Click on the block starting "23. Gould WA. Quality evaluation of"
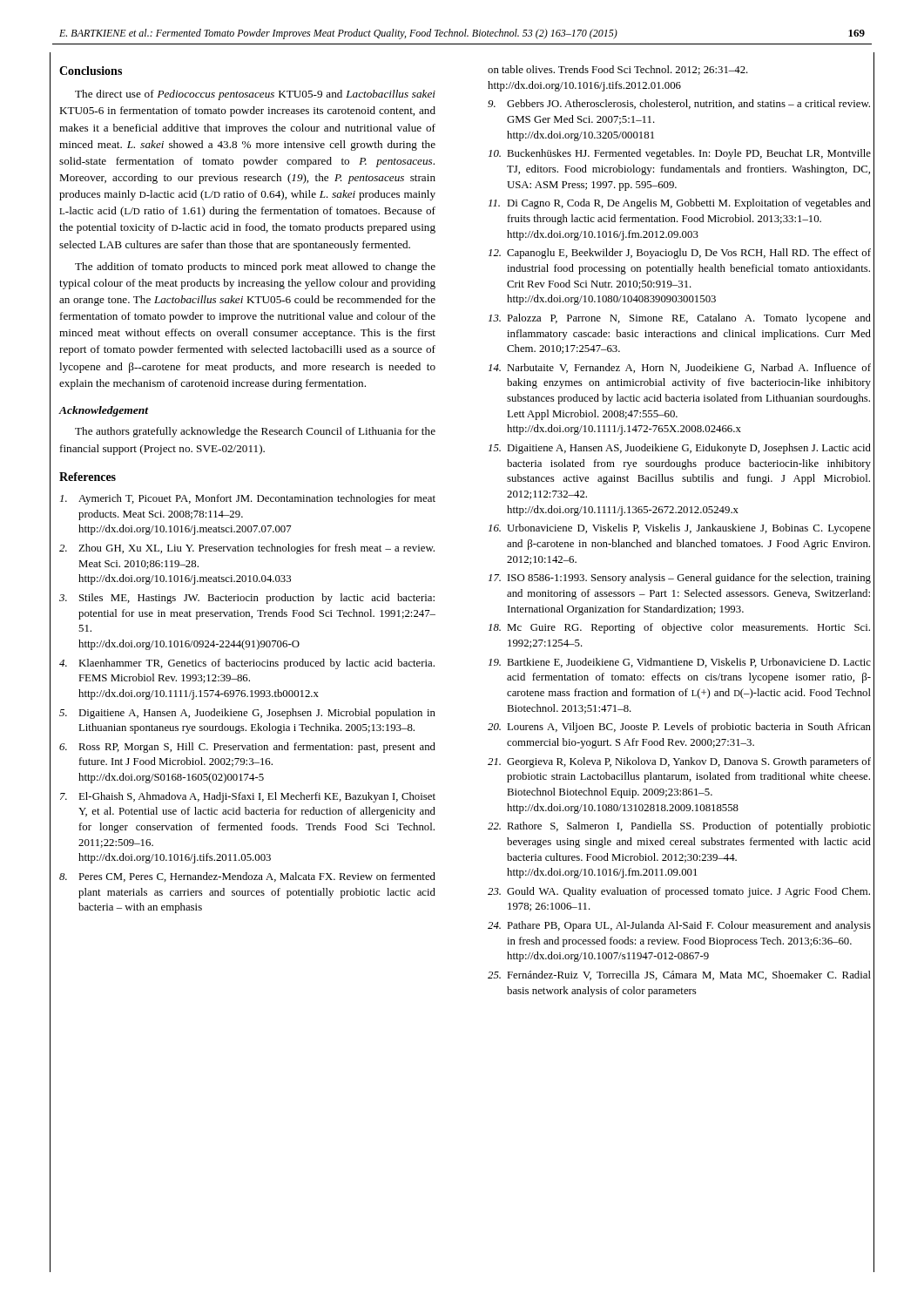 click(679, 900)
